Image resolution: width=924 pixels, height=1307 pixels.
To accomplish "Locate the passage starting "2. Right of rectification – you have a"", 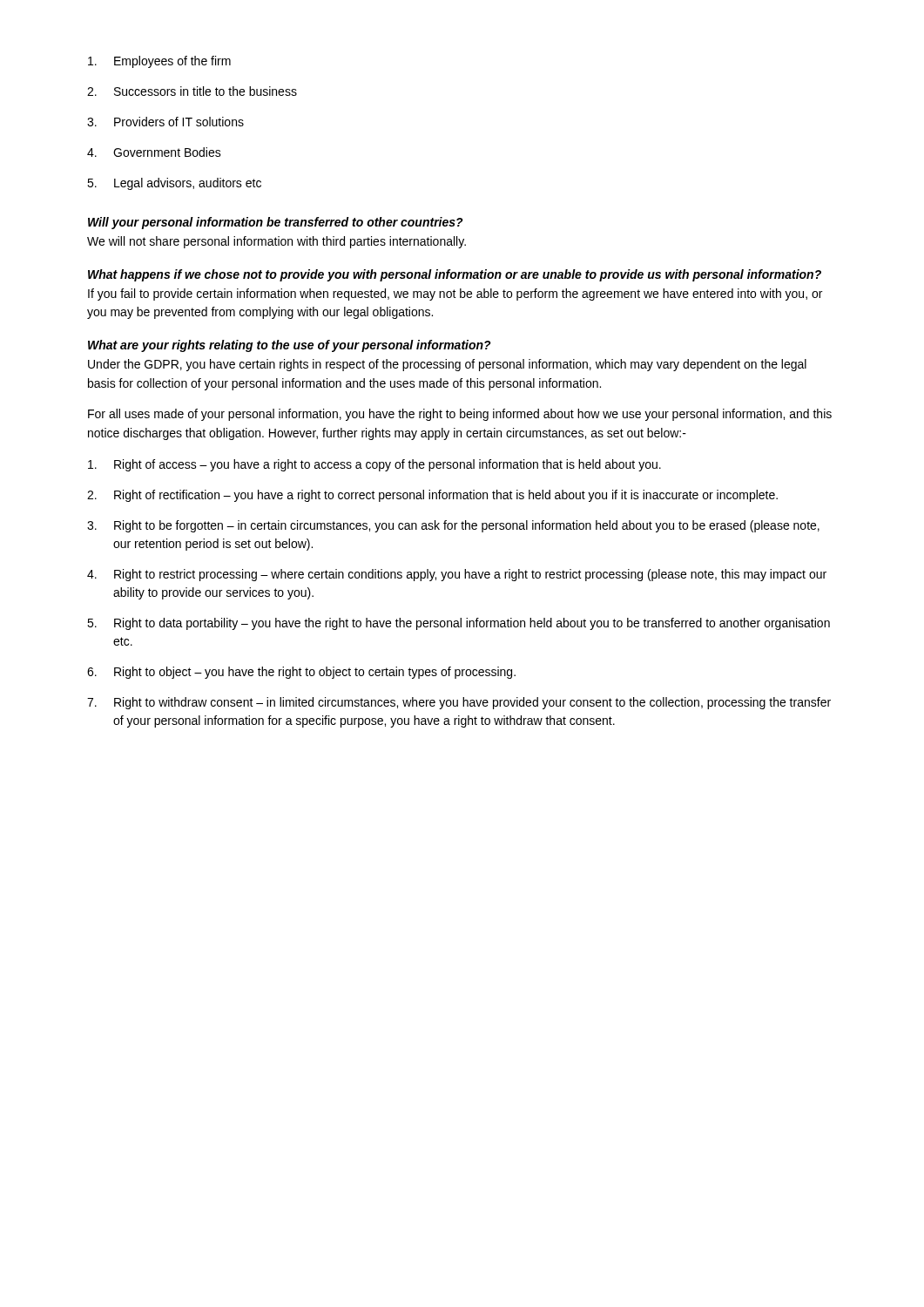I will pyautogui.click(x=462, y=495).
